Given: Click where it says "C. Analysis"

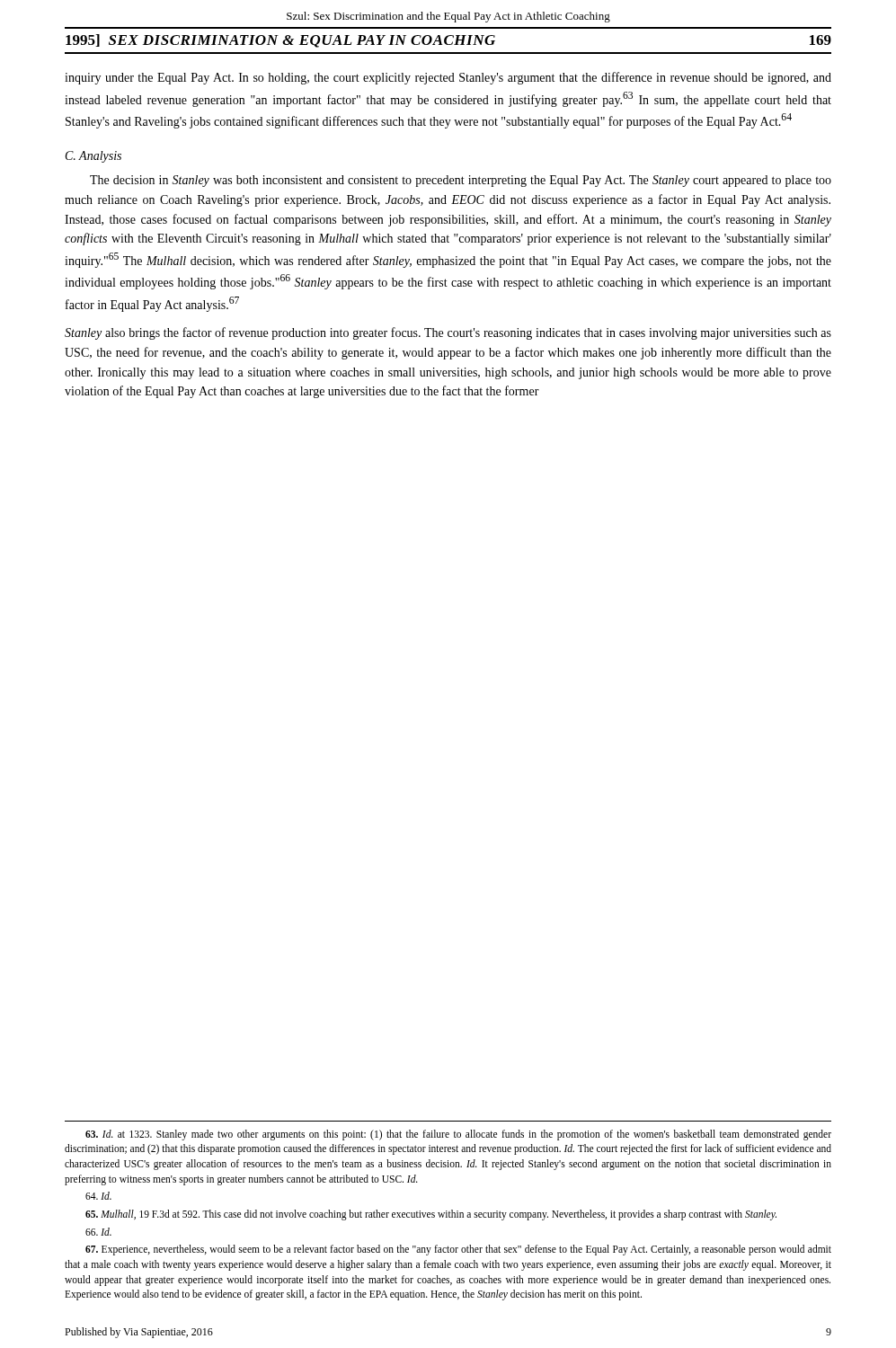Looking at the screenshot, I should coord(93,156).
